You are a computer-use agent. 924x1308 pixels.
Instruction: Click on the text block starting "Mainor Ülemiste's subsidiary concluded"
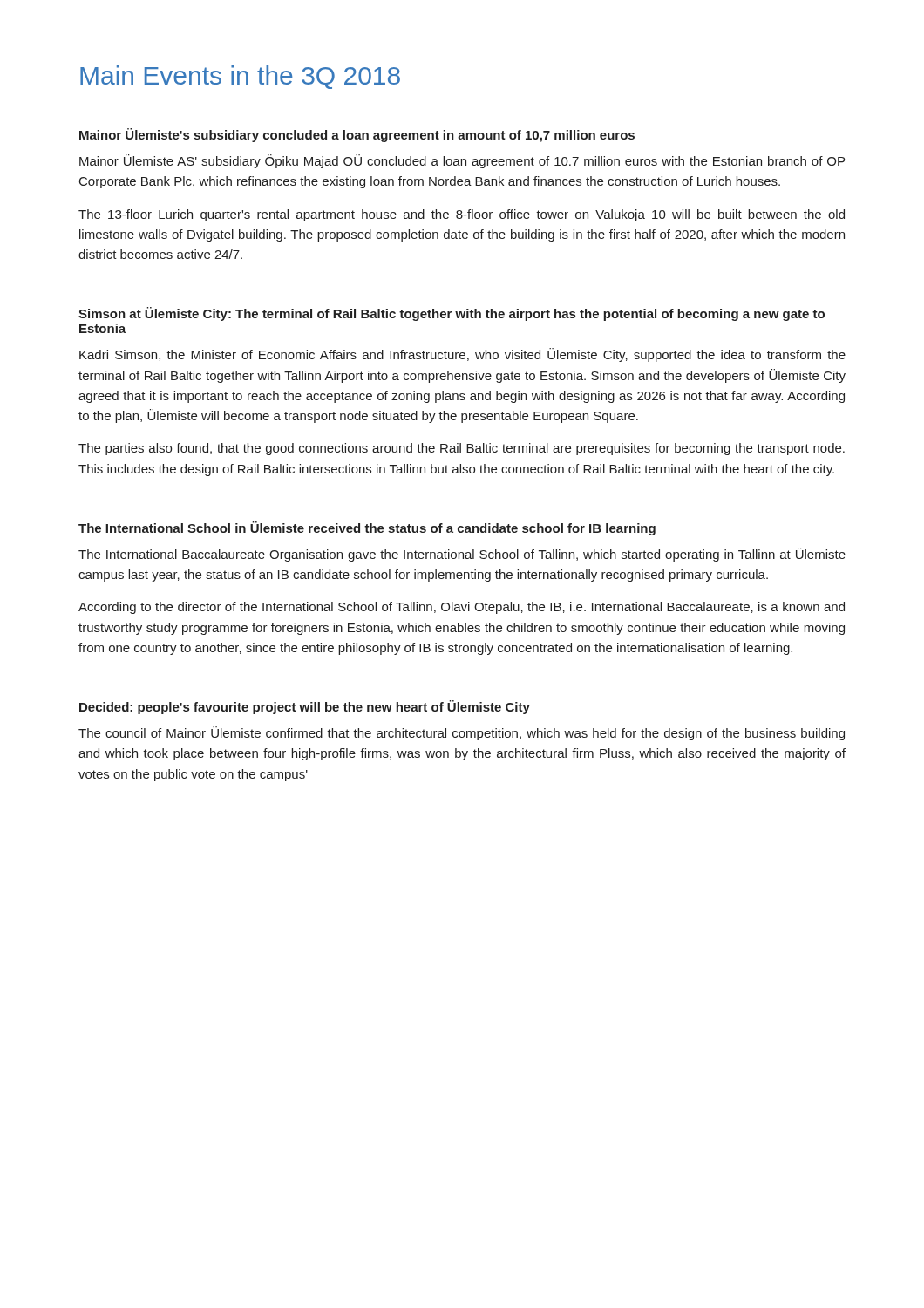[x=462, y=135]
